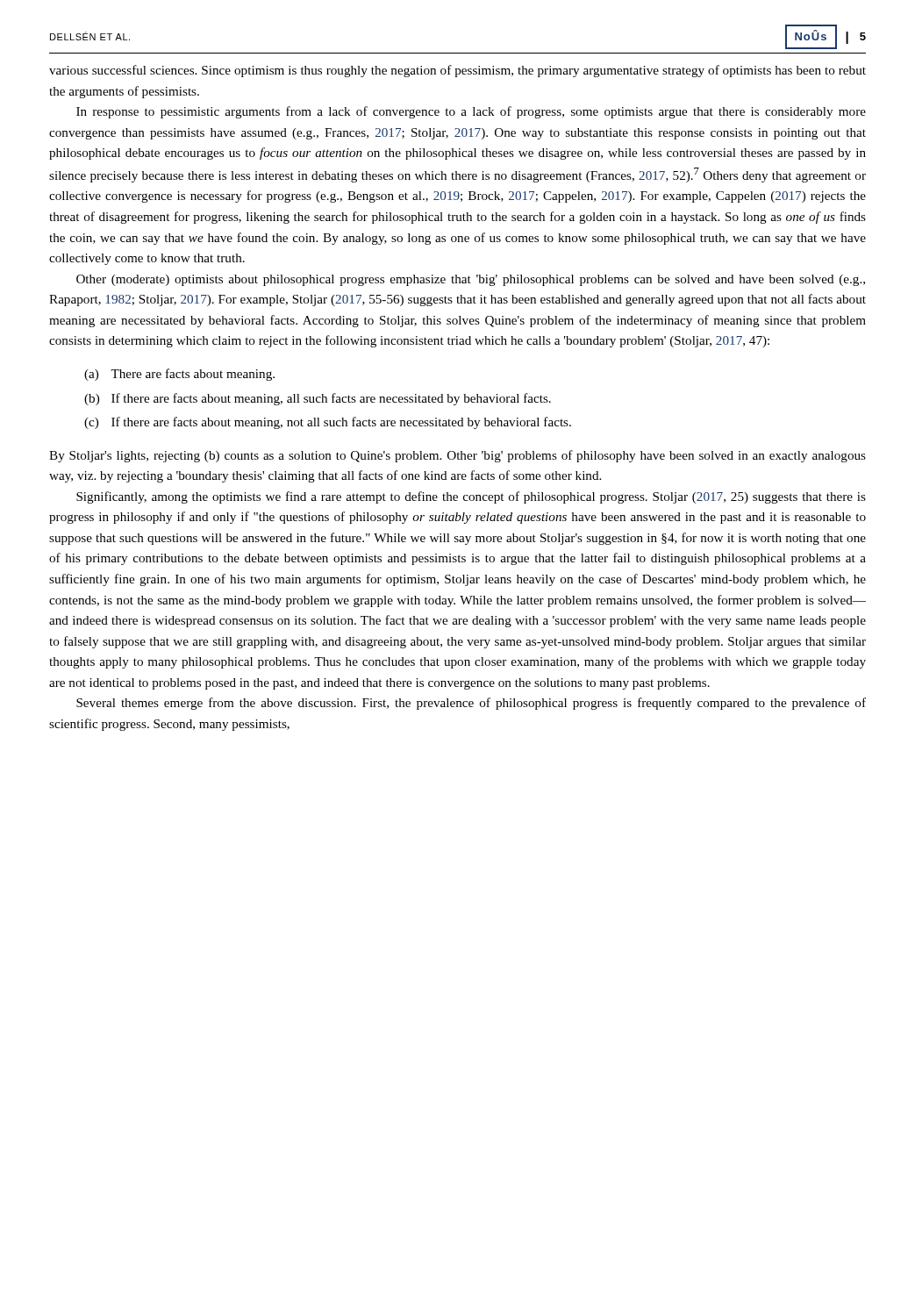Locate the text block starting "(b) If there are facts"
Viewport: 915px width, 1316px height.
point(318,398)
